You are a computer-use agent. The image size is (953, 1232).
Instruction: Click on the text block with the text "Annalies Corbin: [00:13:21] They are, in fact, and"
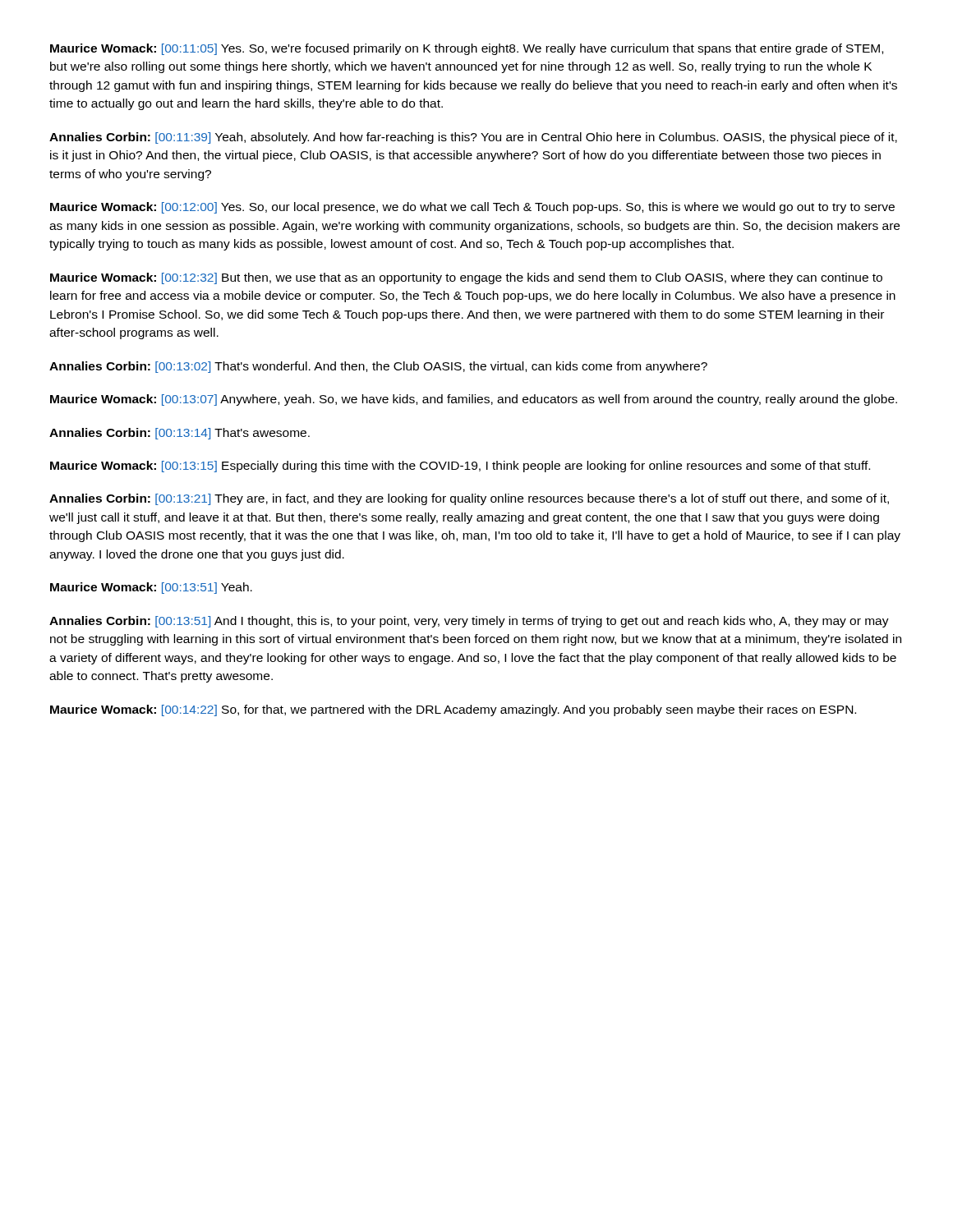475,526
